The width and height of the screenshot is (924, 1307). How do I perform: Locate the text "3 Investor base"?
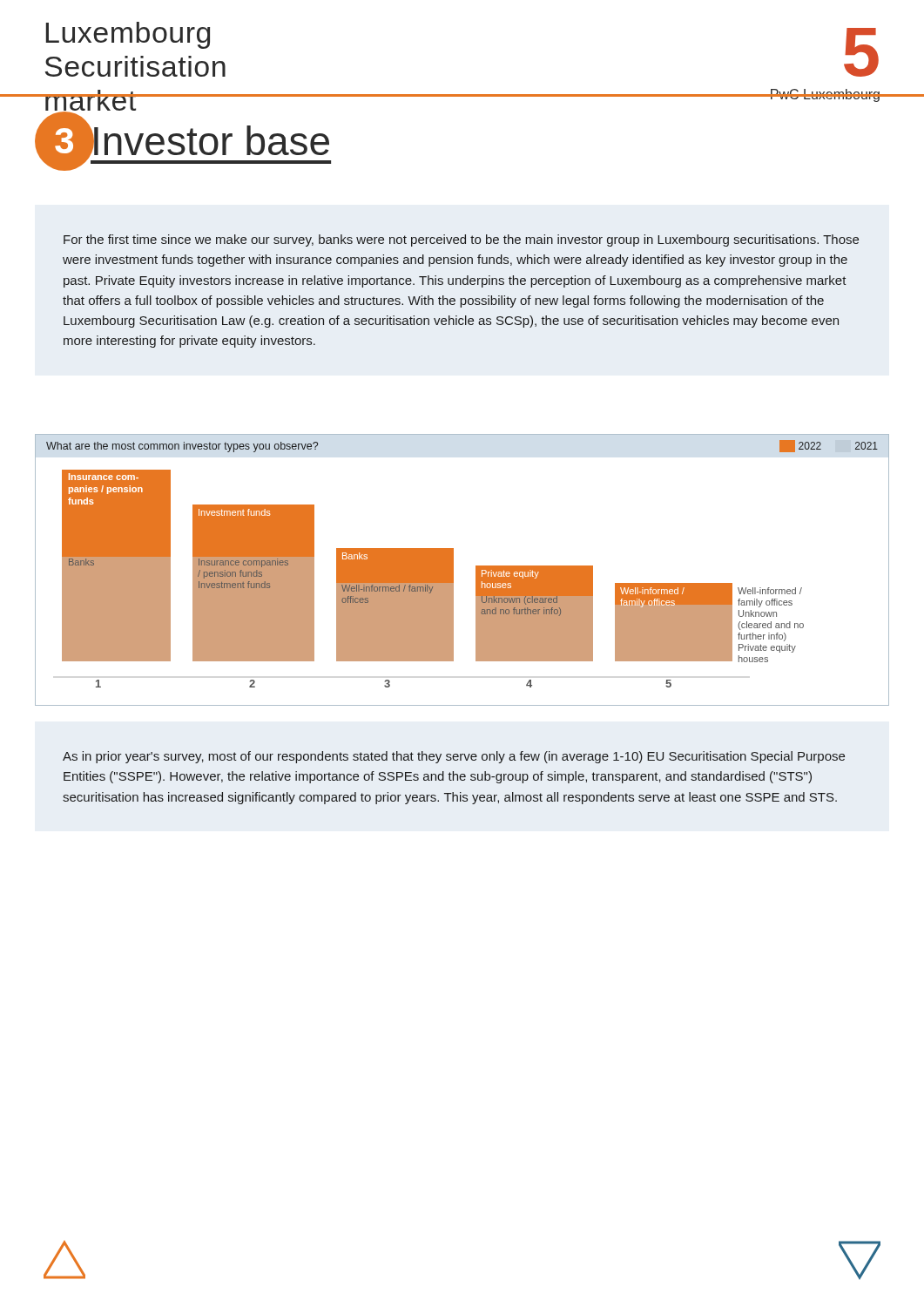click(183, 141)
